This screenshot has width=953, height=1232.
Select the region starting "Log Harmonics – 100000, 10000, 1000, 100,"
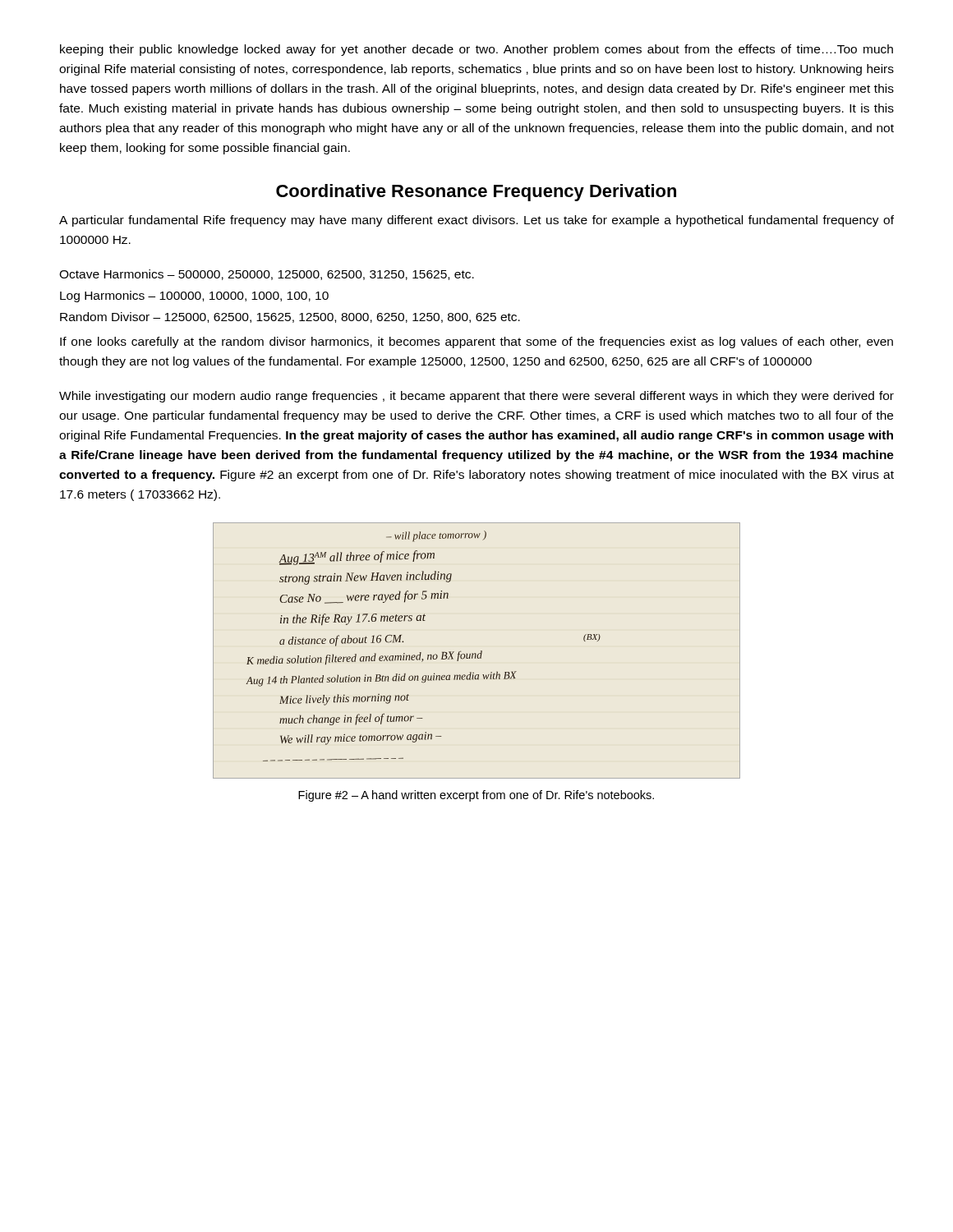(194, 295)
